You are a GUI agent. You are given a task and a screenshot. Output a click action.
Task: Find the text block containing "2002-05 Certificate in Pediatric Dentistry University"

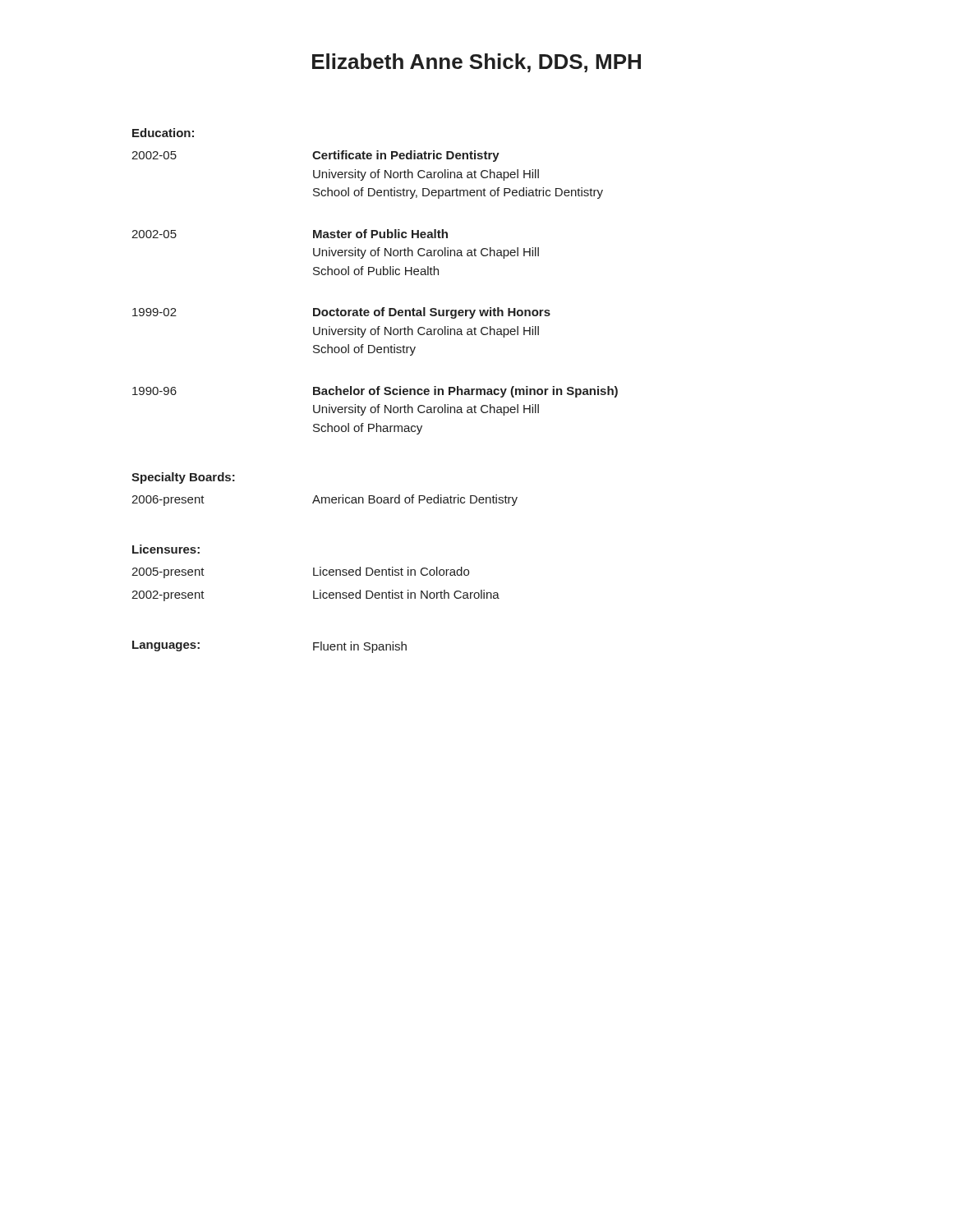[x=501, y=174]
